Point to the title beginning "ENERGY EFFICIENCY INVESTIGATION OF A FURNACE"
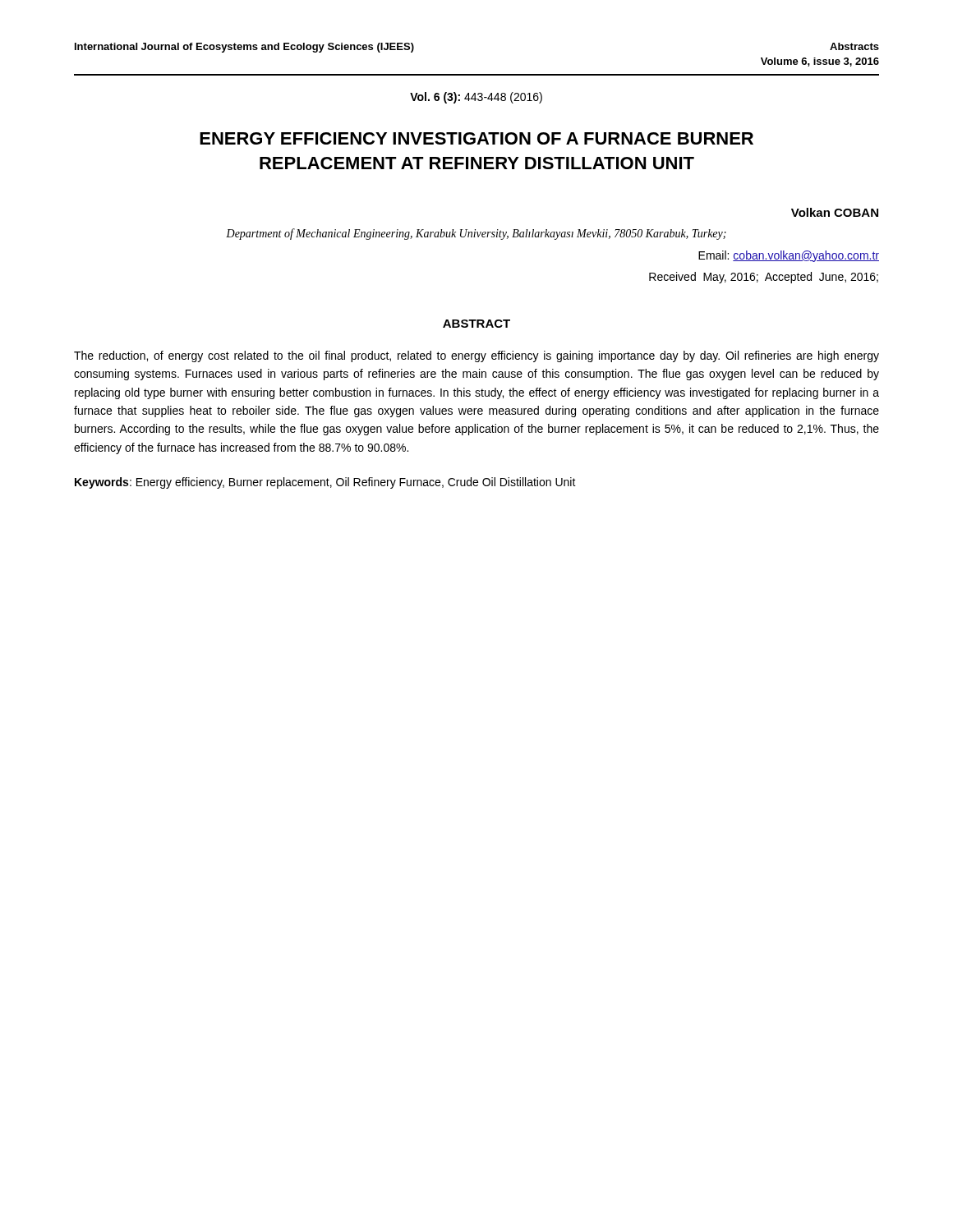 pyautogui.click(x=476, y=151)
